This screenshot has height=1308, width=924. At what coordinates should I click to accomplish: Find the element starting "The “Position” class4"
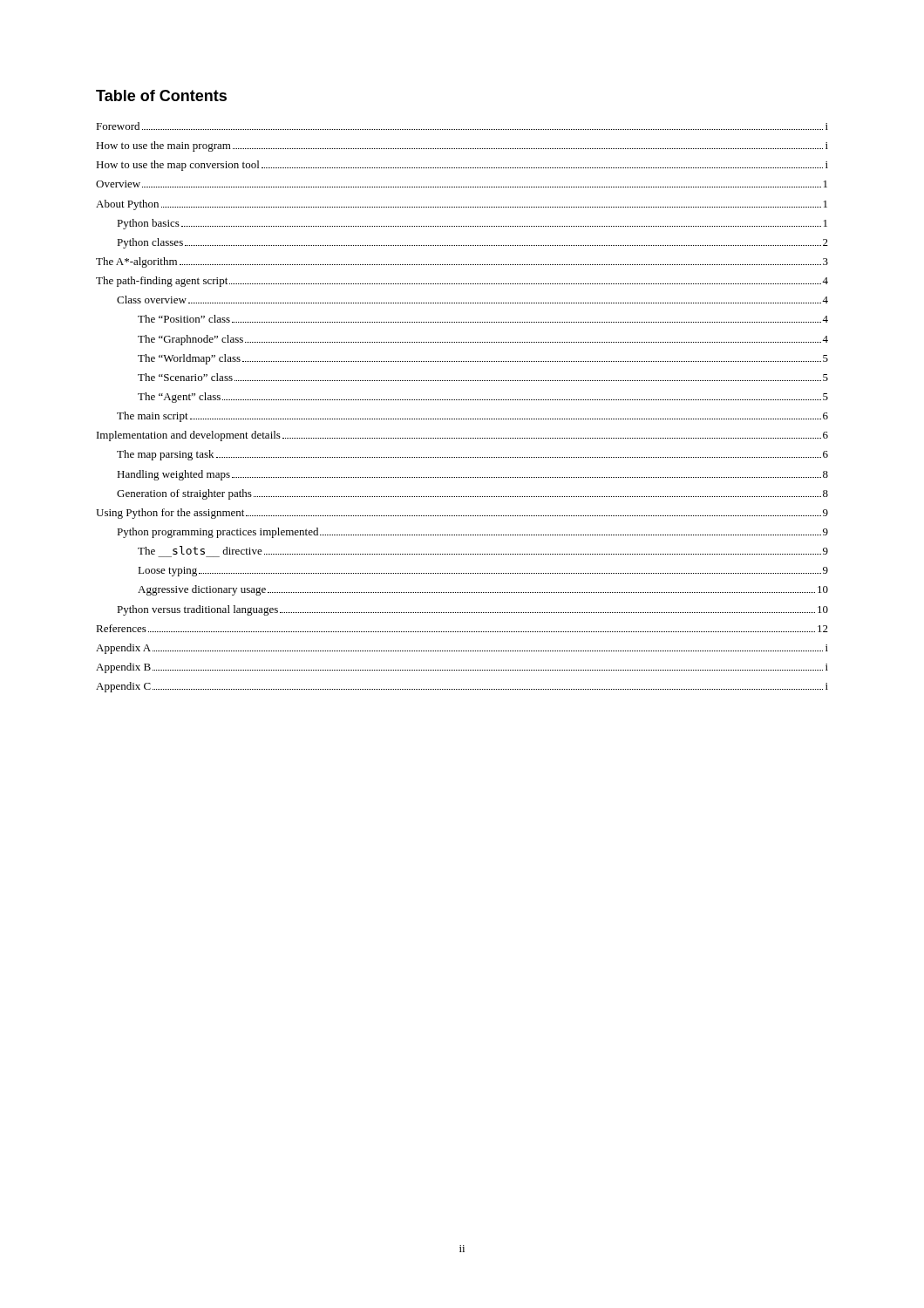click(x=483, y=320)
